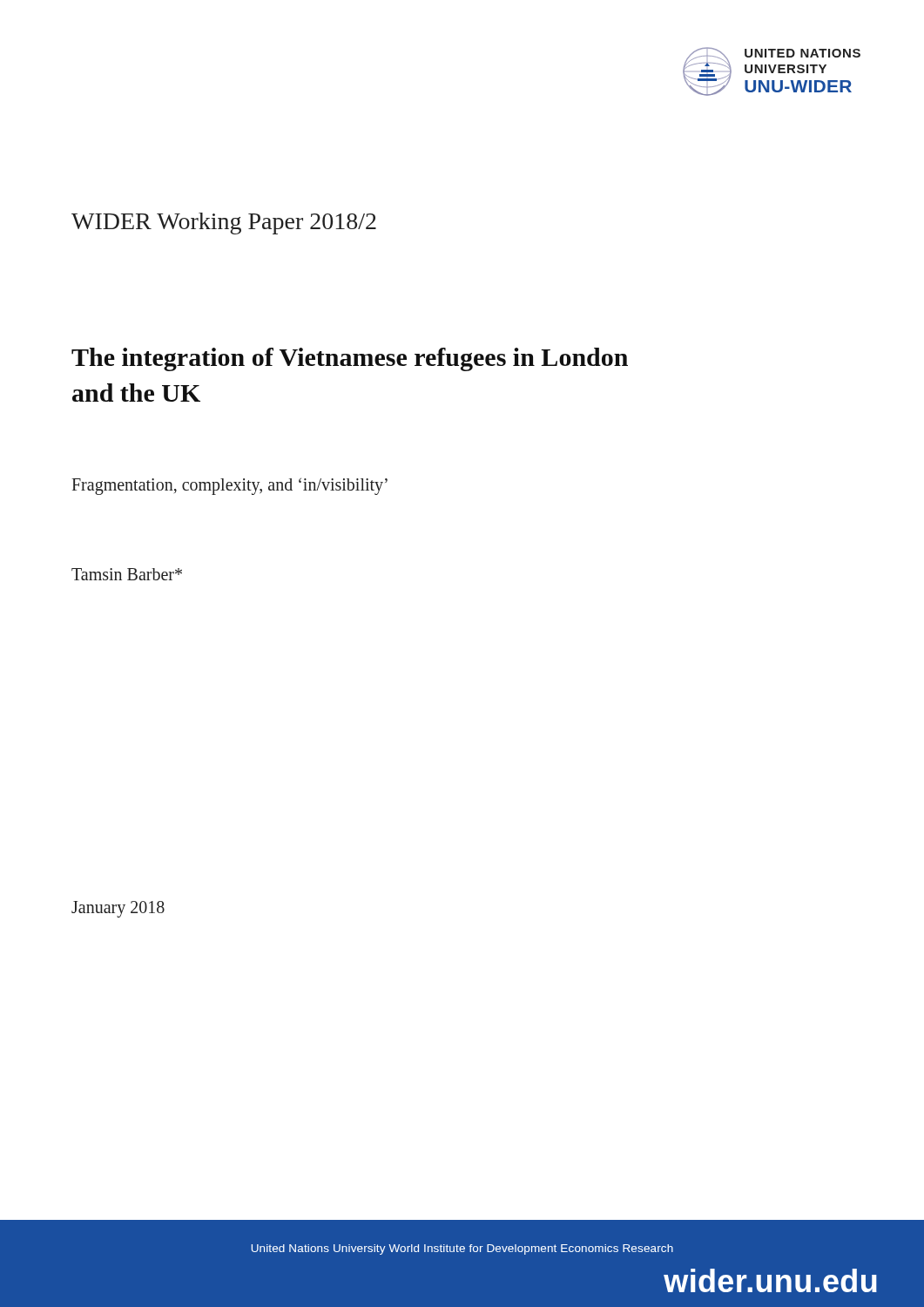The image size is (924, 1307).
Task: Find the logo
Action: click(x=771, y=72)
